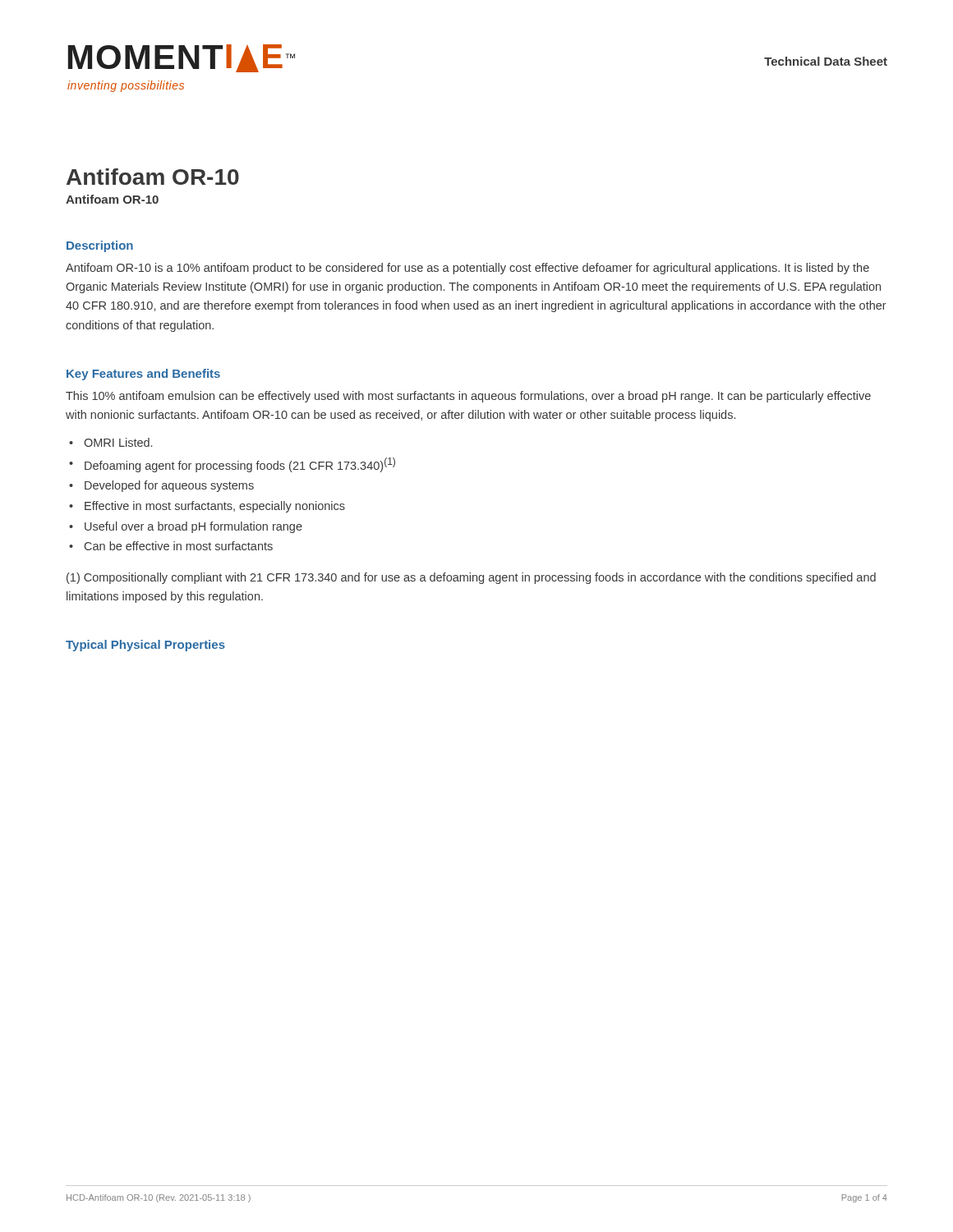Find the block on this page that starts "Useful over a"
Viewport: 953px width, 1232px height.
coord(193,526)
